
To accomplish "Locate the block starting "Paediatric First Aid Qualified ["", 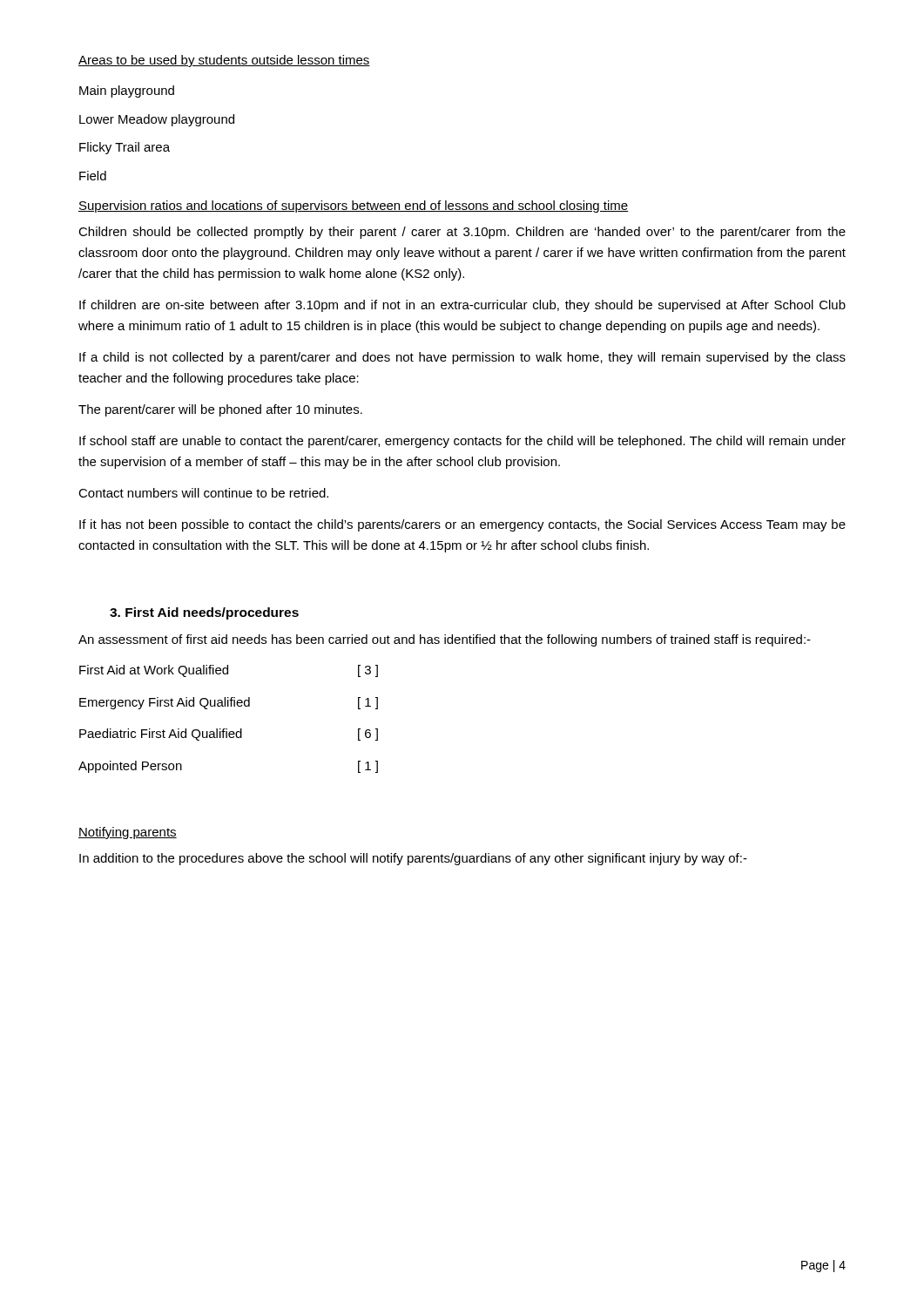I will [253, 734].
